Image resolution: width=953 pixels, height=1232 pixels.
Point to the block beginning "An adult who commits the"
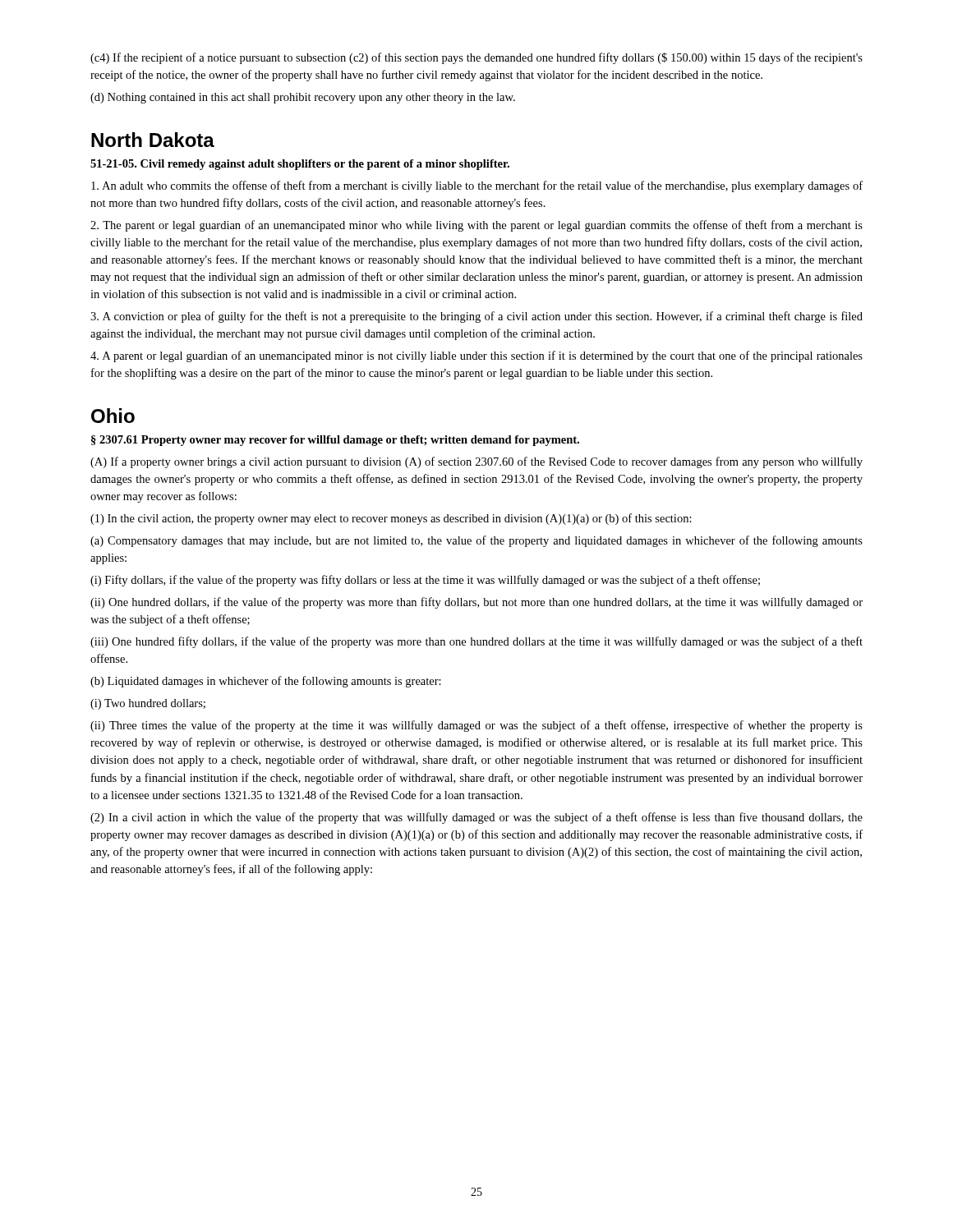[476, 194]
